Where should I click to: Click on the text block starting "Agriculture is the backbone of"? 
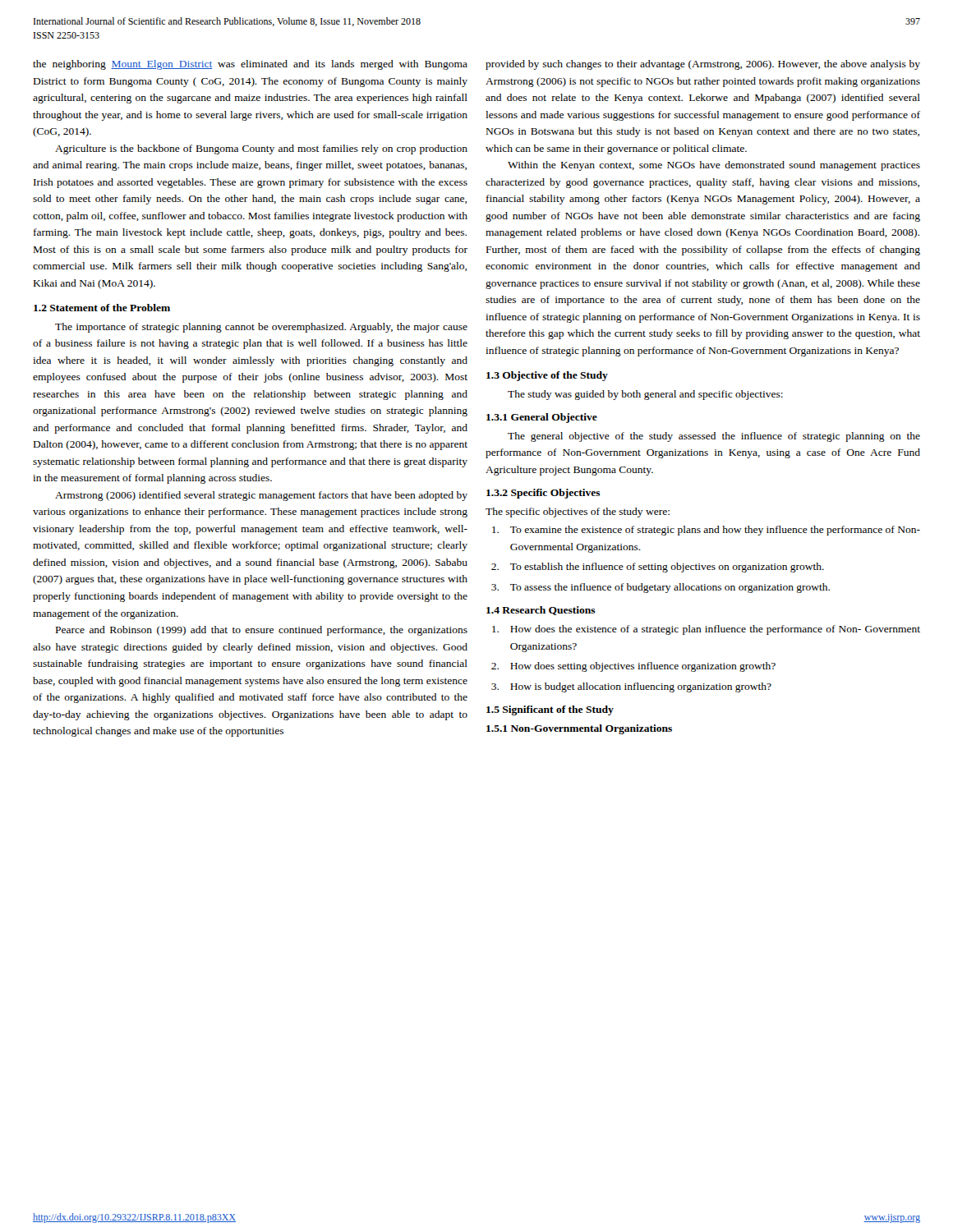pos(250,216)
